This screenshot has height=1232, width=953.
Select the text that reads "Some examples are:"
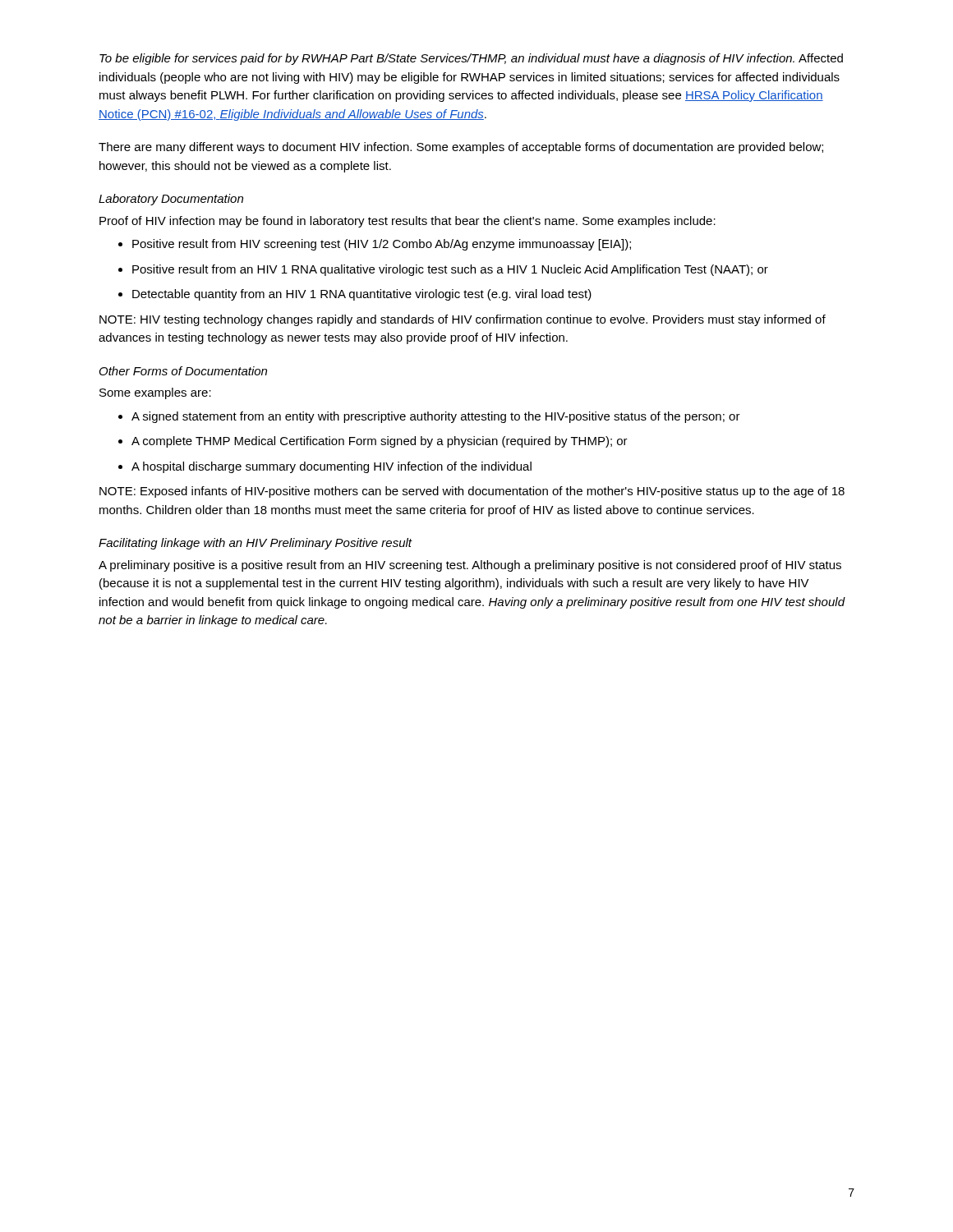pos(155,392)
